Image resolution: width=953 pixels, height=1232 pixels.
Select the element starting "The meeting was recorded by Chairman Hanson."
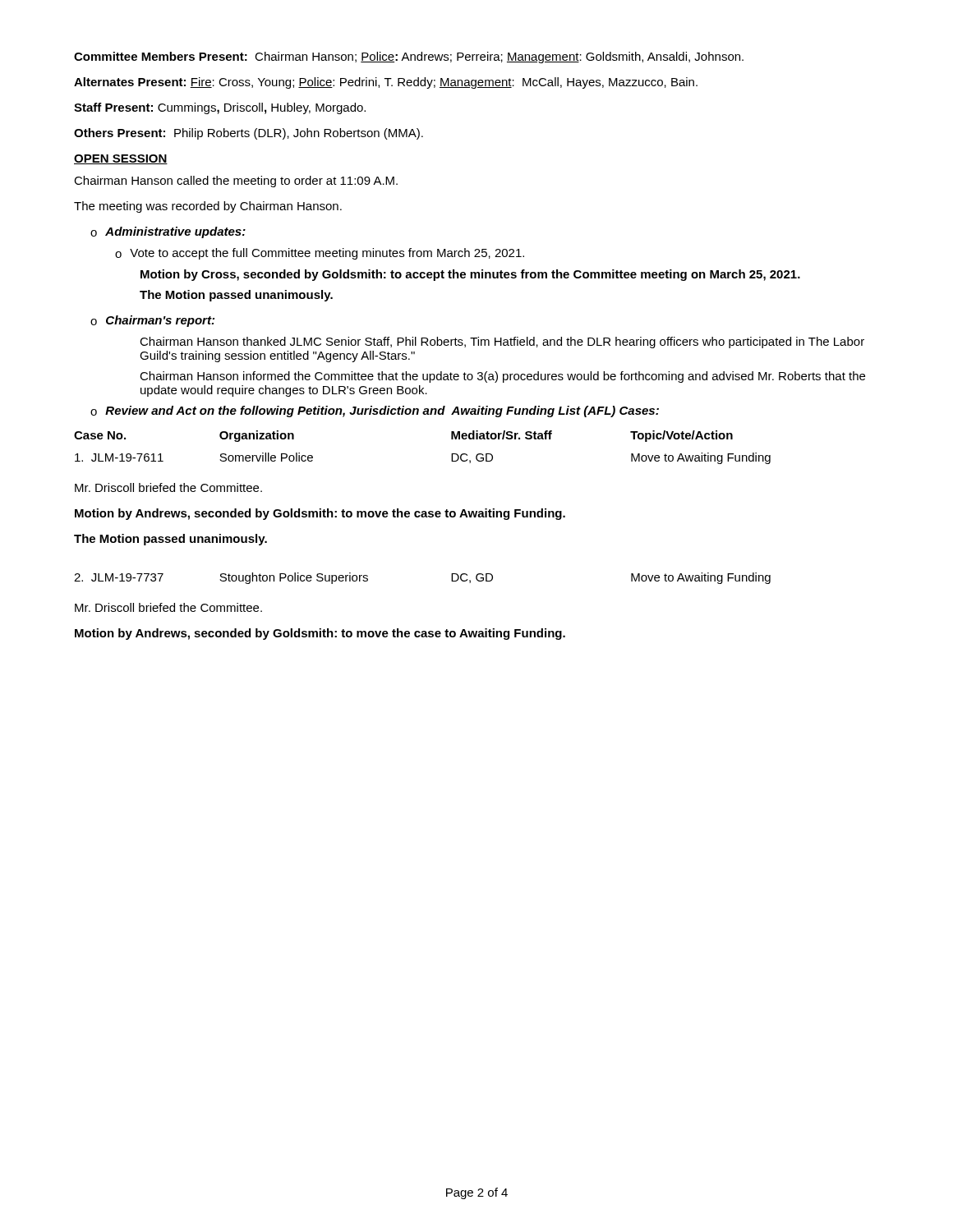208,206
